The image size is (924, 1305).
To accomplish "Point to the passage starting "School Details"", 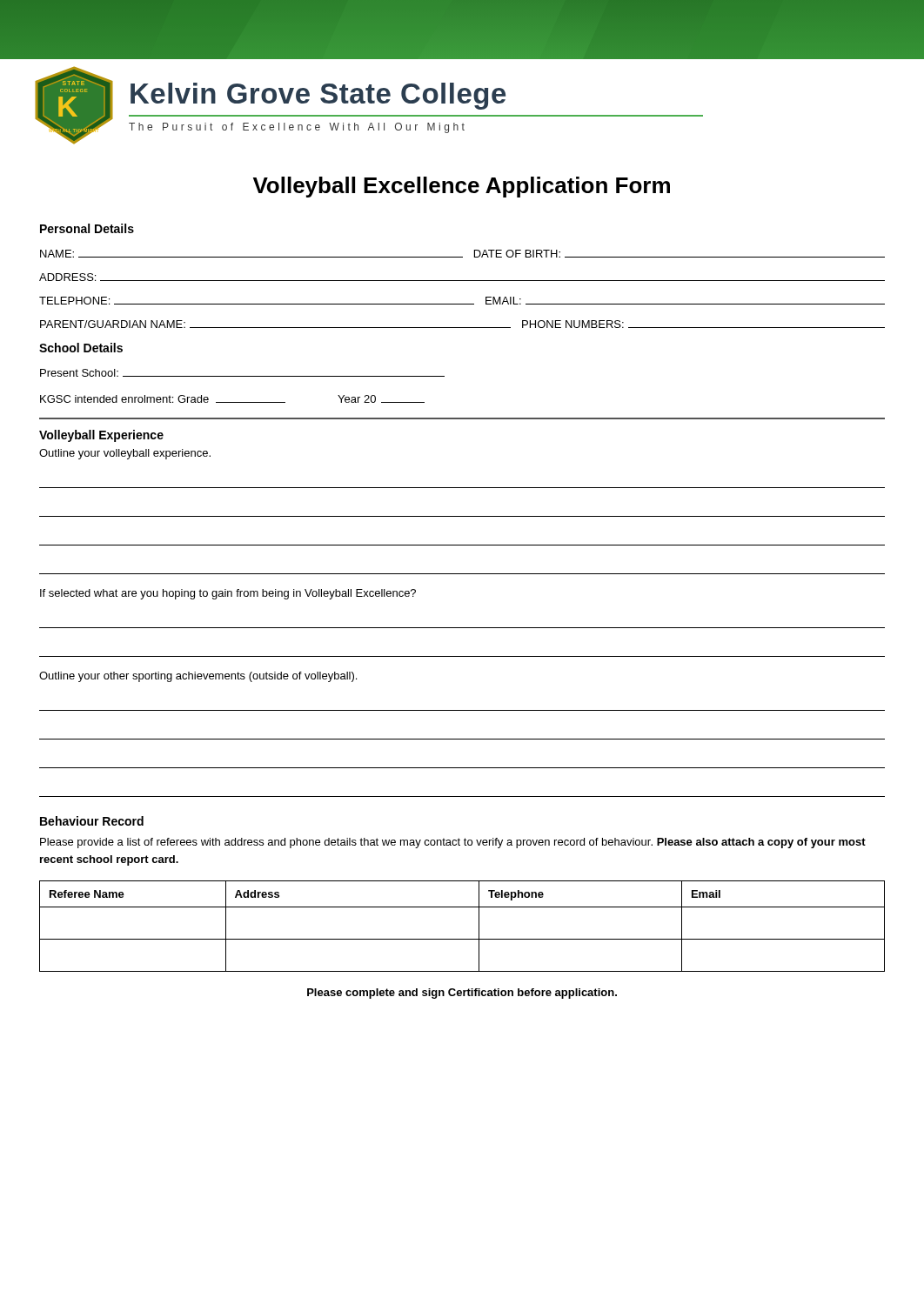I will pos(81,348).
